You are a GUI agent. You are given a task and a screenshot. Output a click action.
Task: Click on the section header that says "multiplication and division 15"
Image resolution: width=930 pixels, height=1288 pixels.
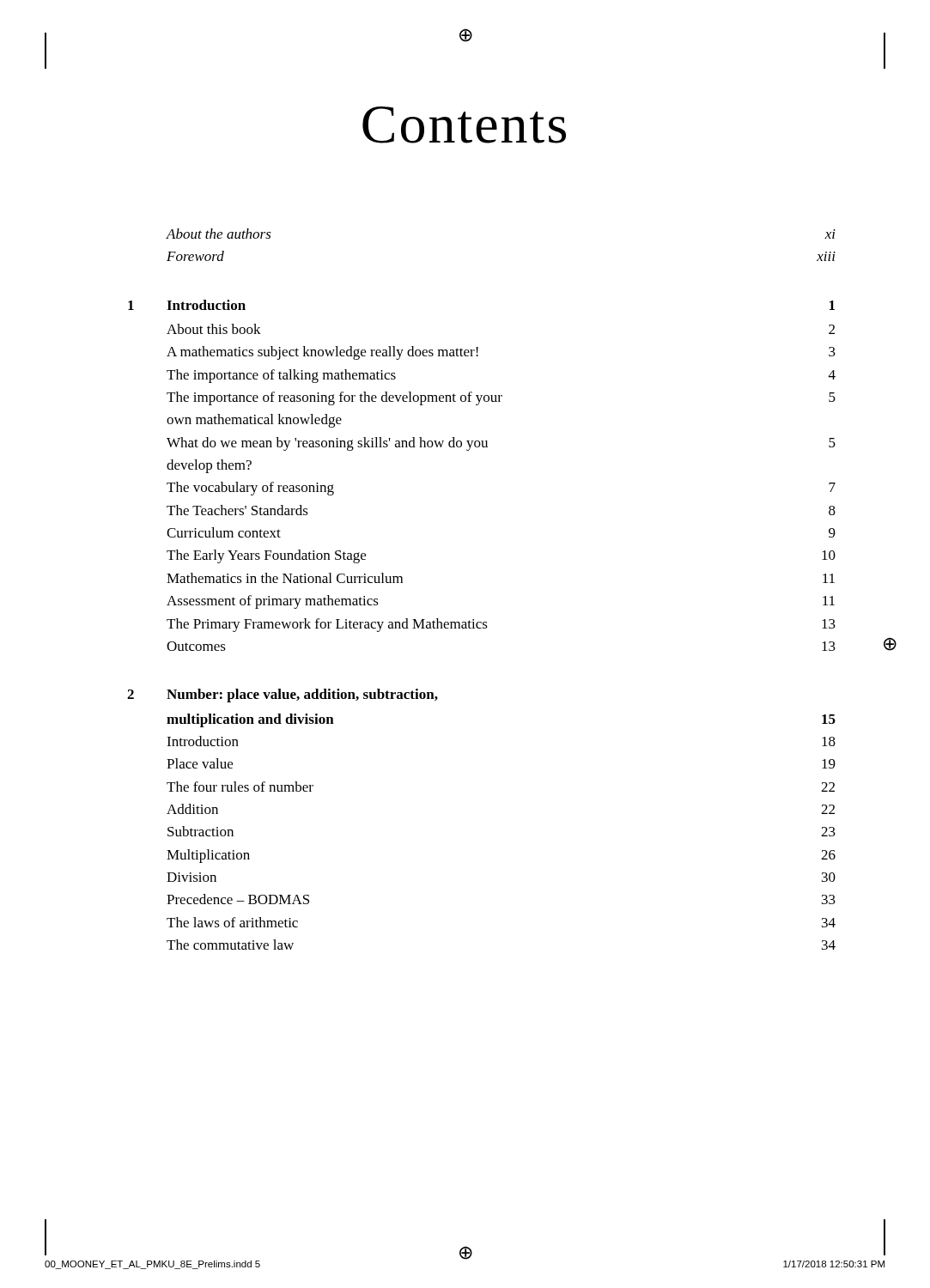[x=251, y=720]
